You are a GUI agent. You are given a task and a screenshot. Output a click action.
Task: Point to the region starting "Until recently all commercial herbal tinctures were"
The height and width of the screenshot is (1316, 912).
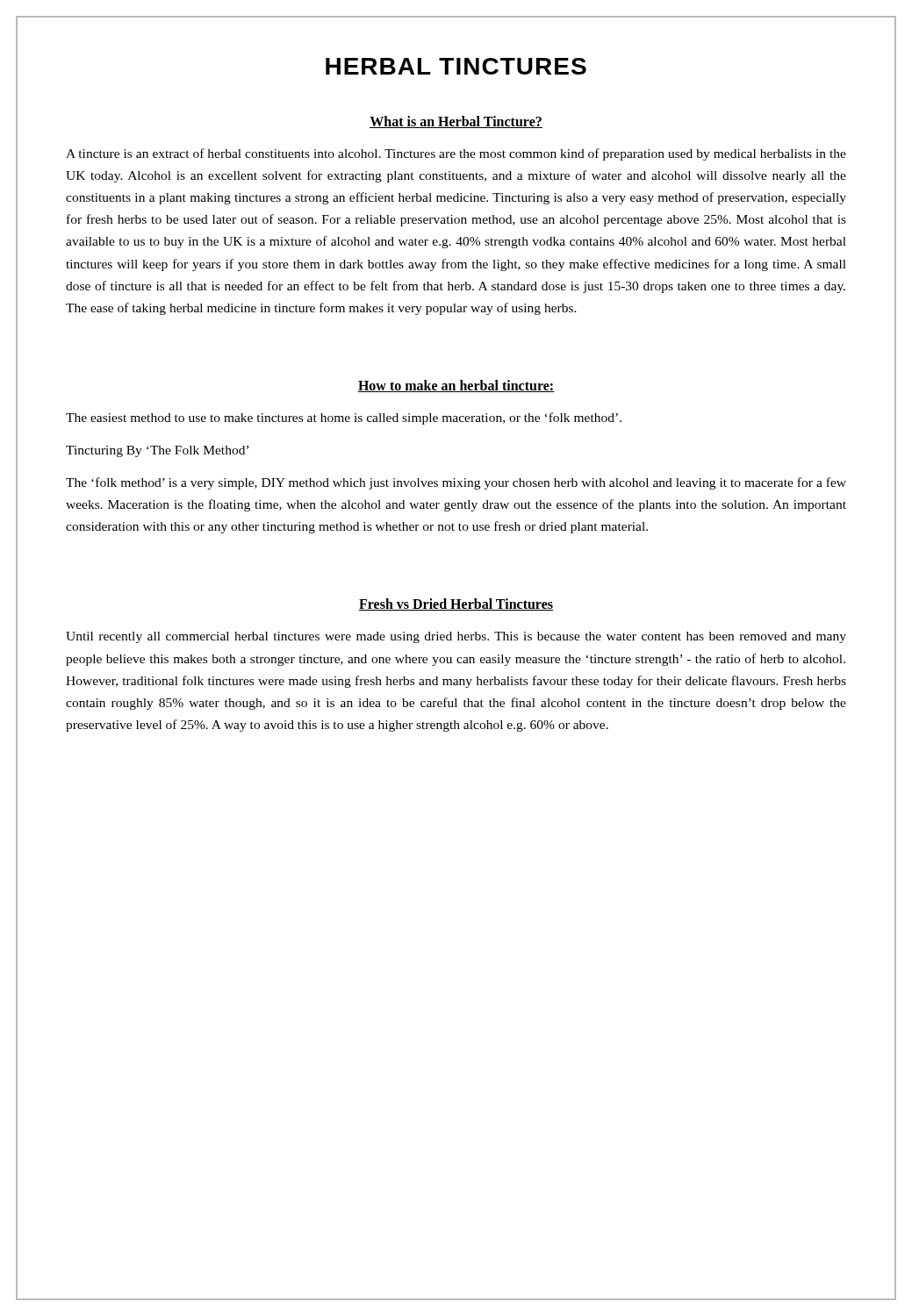coord(456,680)
